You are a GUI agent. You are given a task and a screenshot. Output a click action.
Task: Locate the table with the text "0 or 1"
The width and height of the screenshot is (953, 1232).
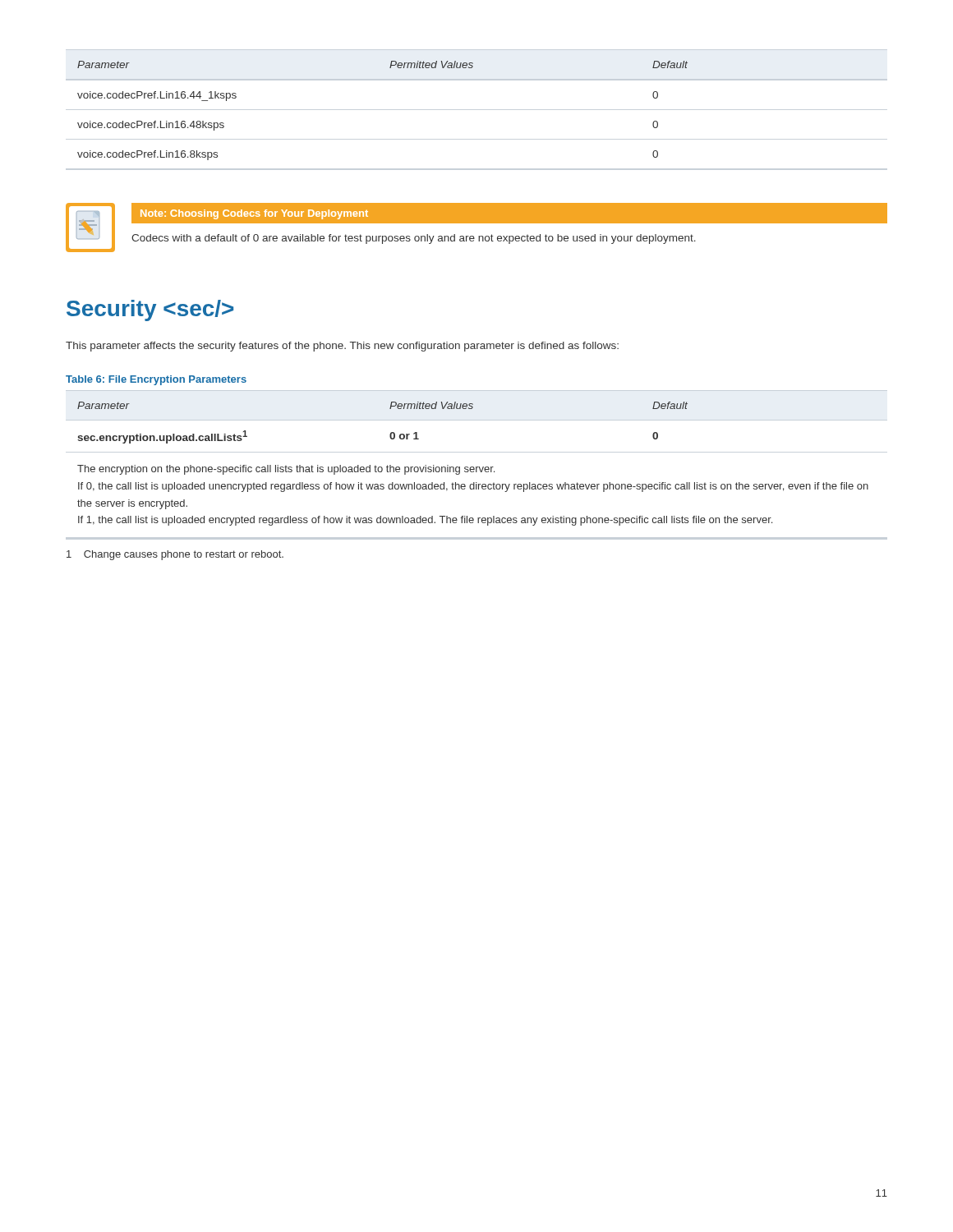coord(476,464)
